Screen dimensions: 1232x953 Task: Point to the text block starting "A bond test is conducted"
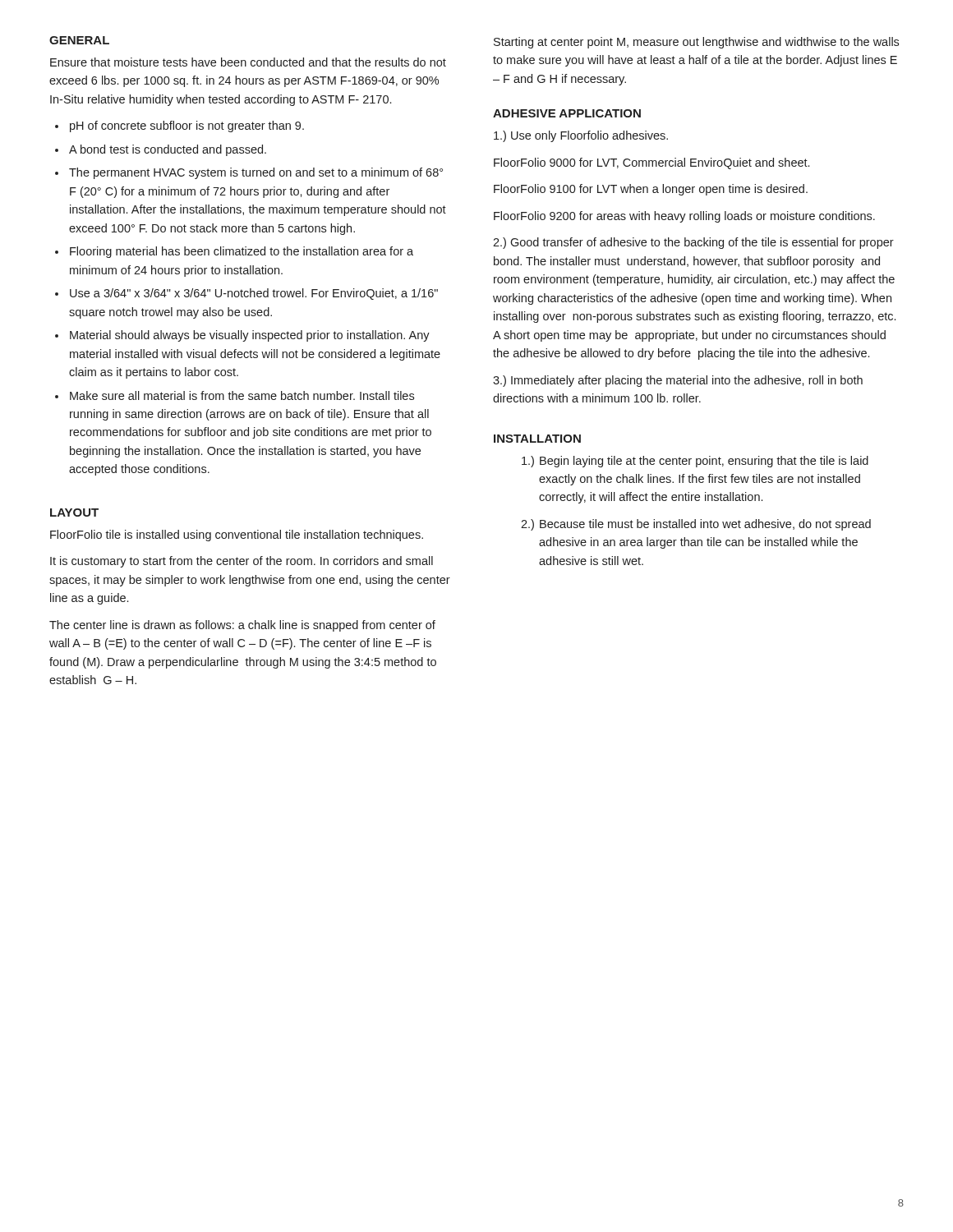coord(168,149)
